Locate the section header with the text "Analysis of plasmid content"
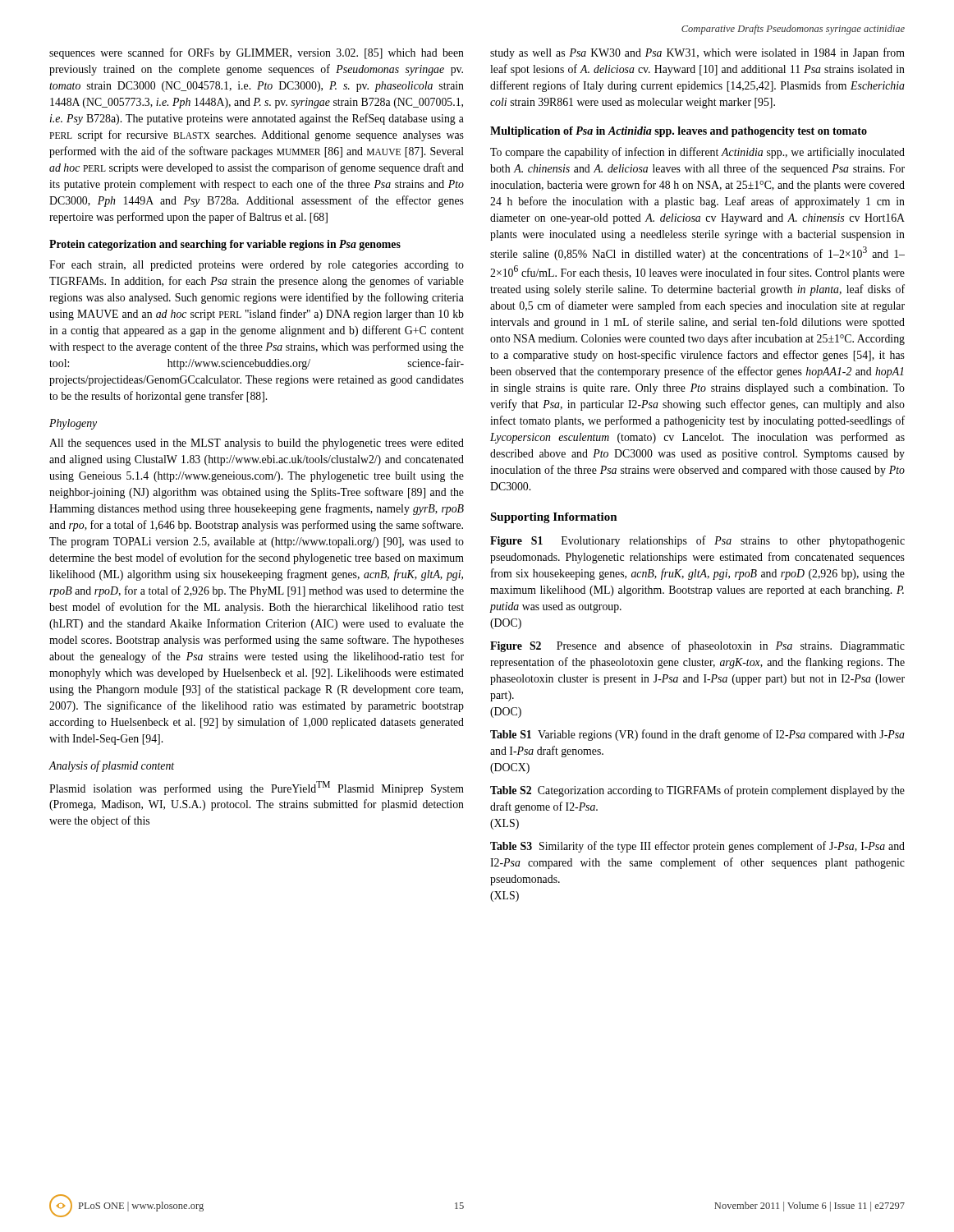Viewport: 954px width, 1232px height. pyautogui.click(x=112, y=766)
